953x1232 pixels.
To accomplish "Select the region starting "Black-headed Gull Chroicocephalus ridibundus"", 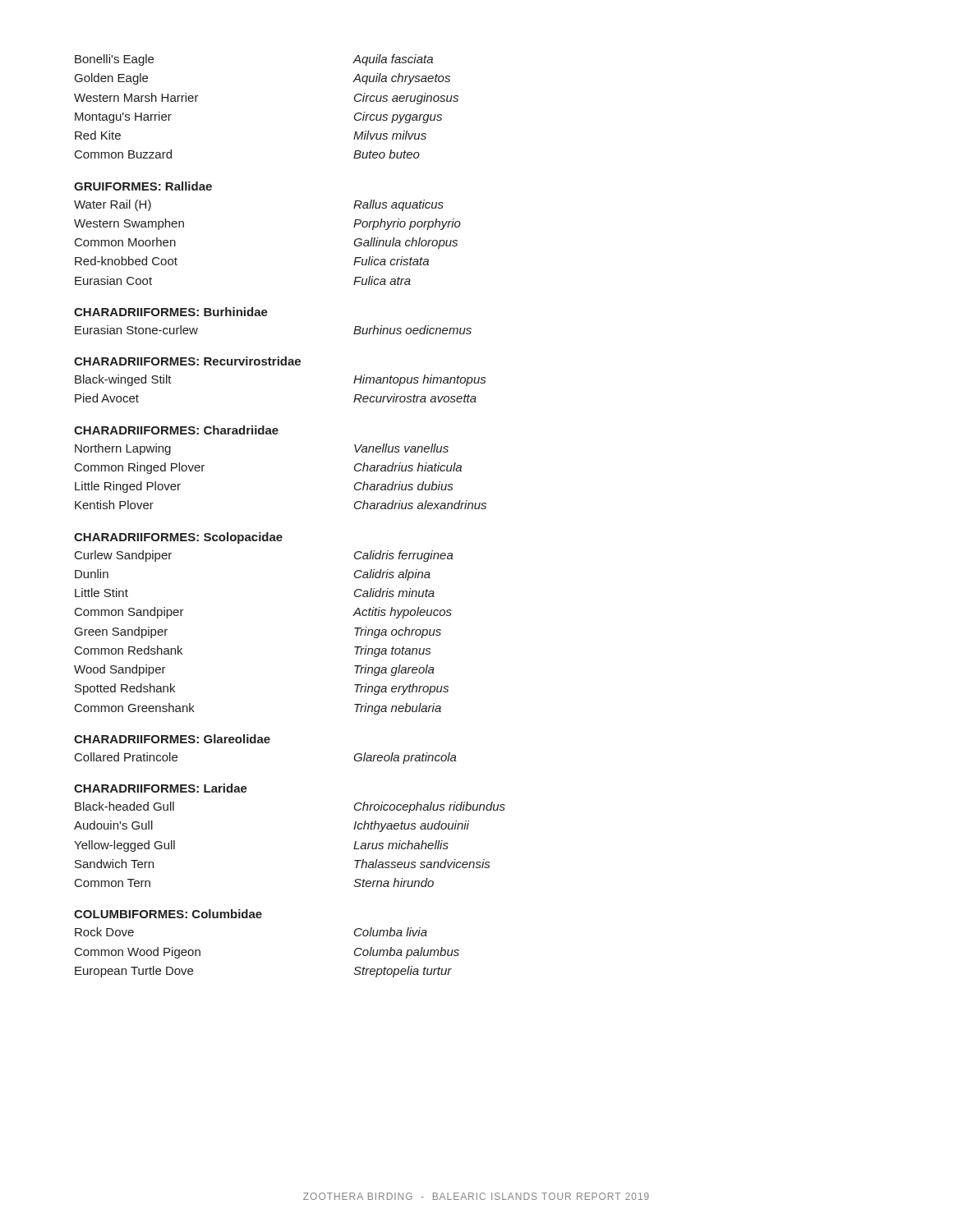I will (476, 806).
